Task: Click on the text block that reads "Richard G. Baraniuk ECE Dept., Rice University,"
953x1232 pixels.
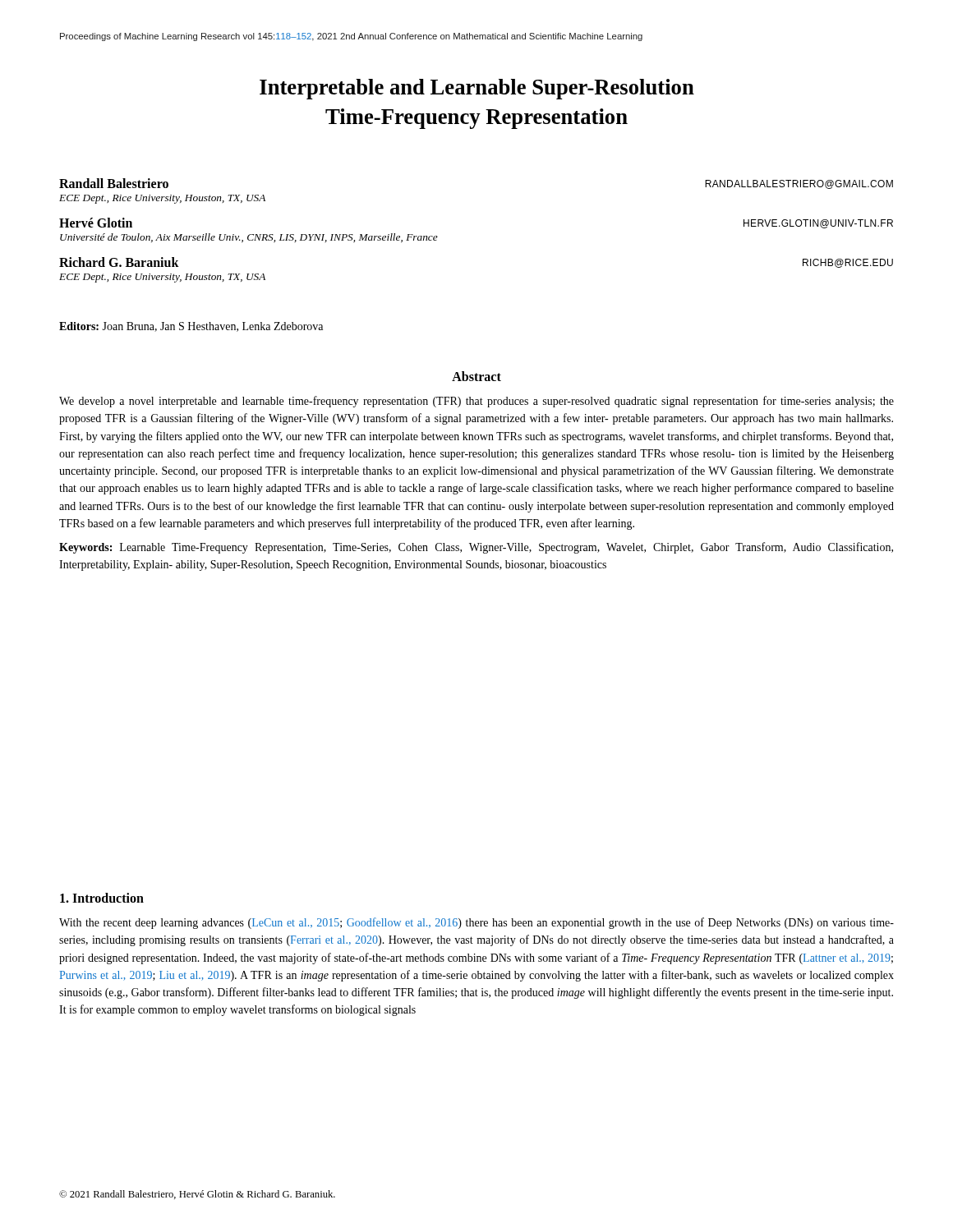Action: [x=115, y=263]
